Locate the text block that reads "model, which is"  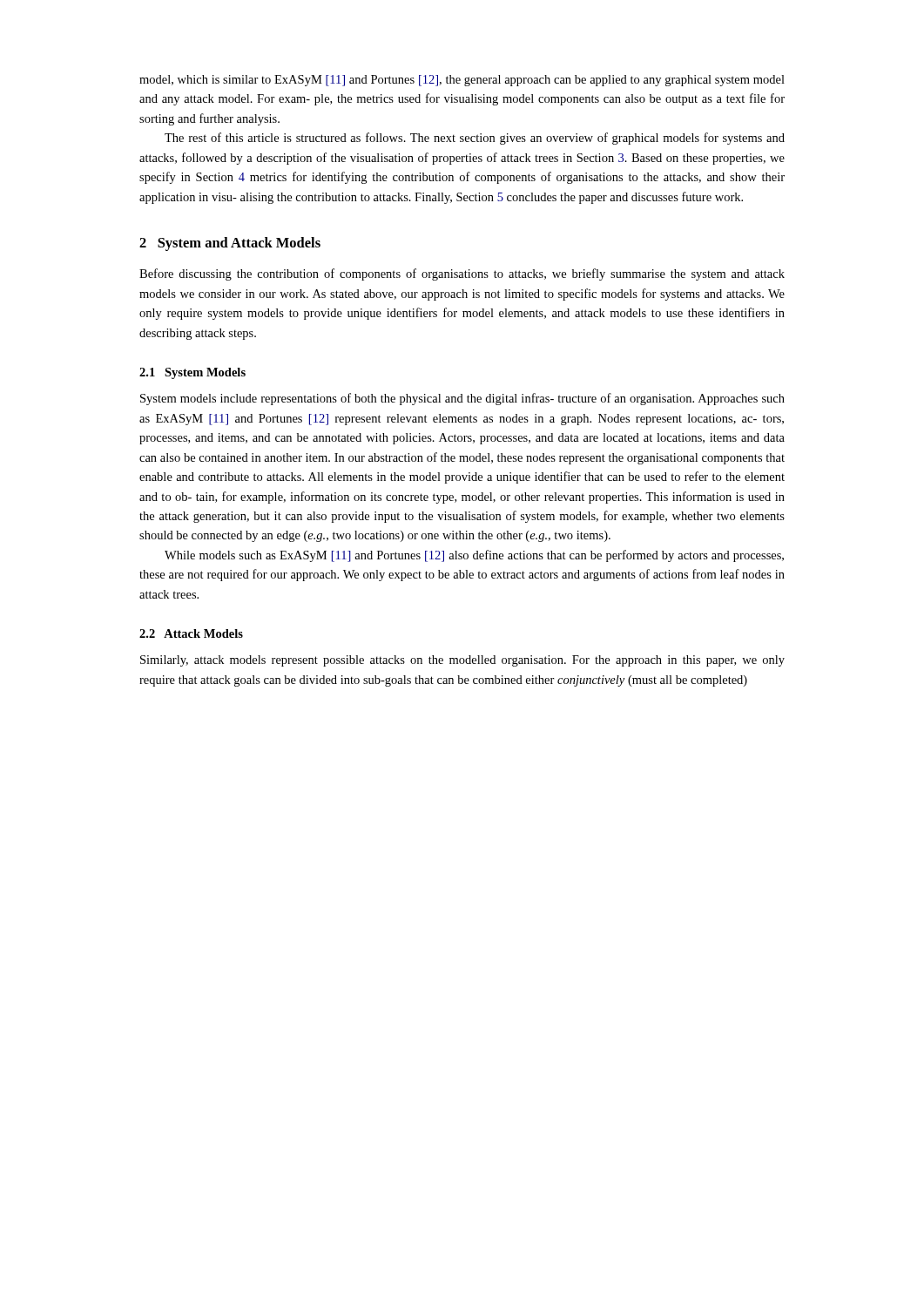tap(462, 138)
